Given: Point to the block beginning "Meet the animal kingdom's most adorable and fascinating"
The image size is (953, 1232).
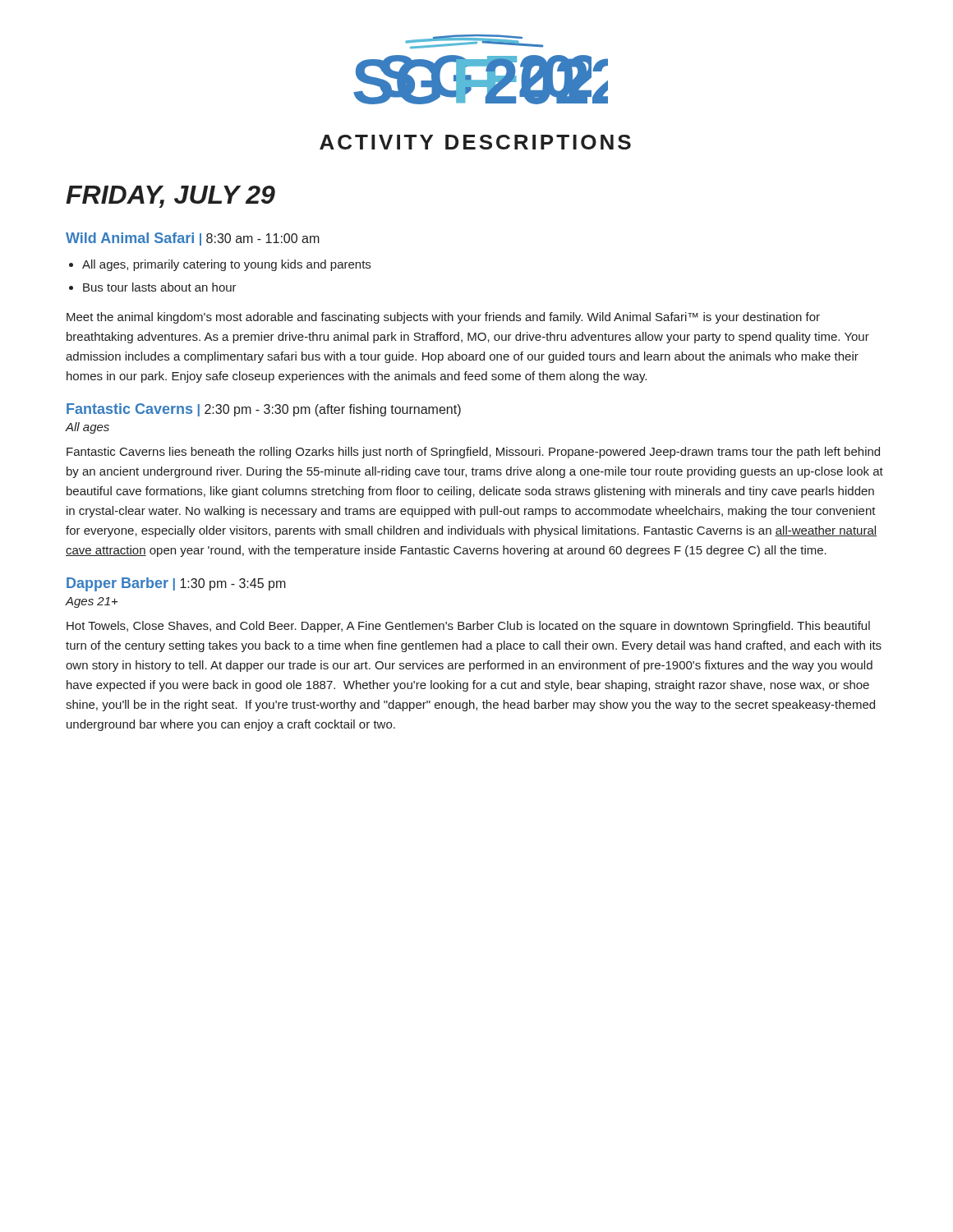Looking at the screenshot, I should pyautogui.click(x=467, y=346).
